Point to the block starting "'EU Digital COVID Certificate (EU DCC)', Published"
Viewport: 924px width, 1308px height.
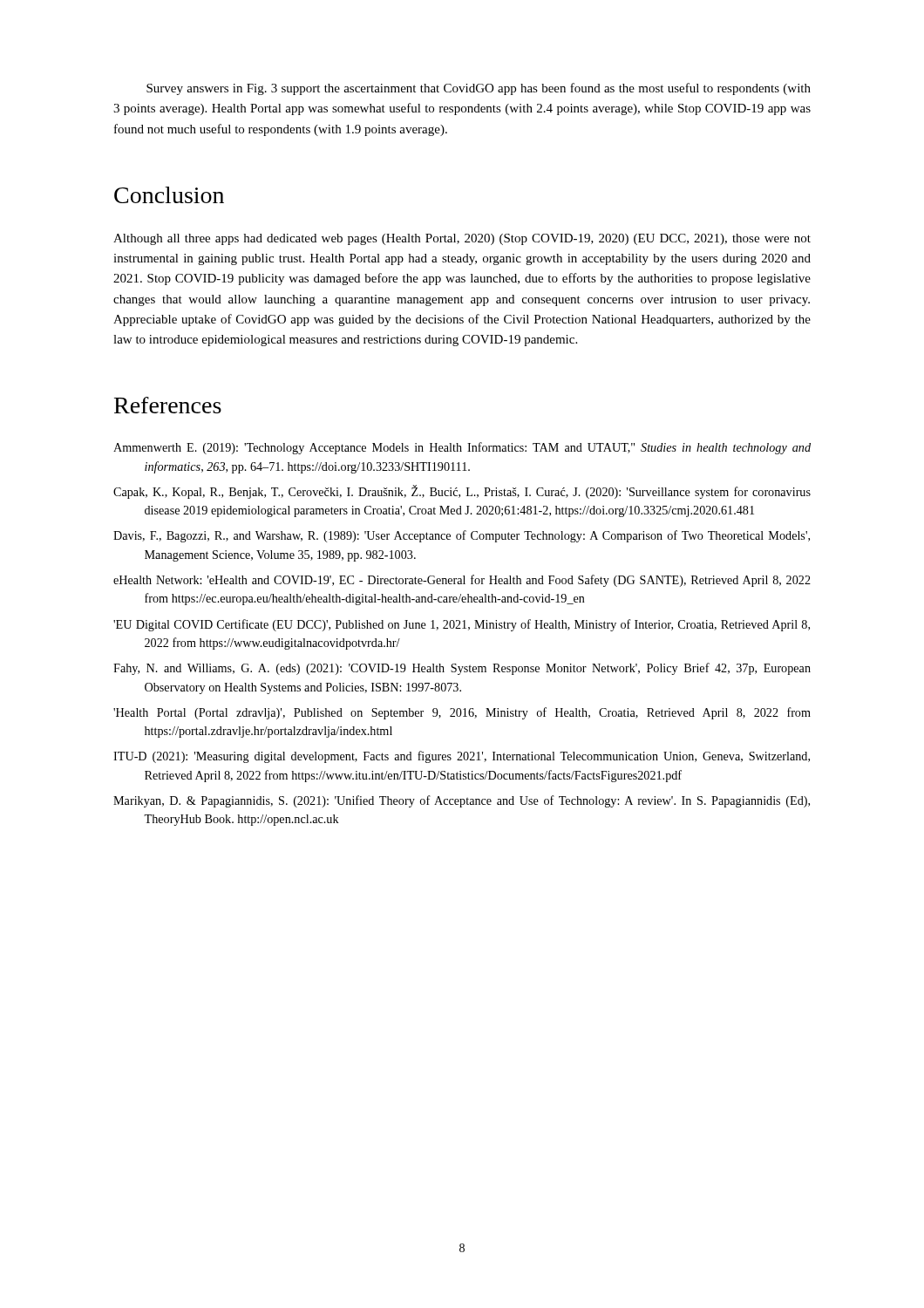pos(462,633)
